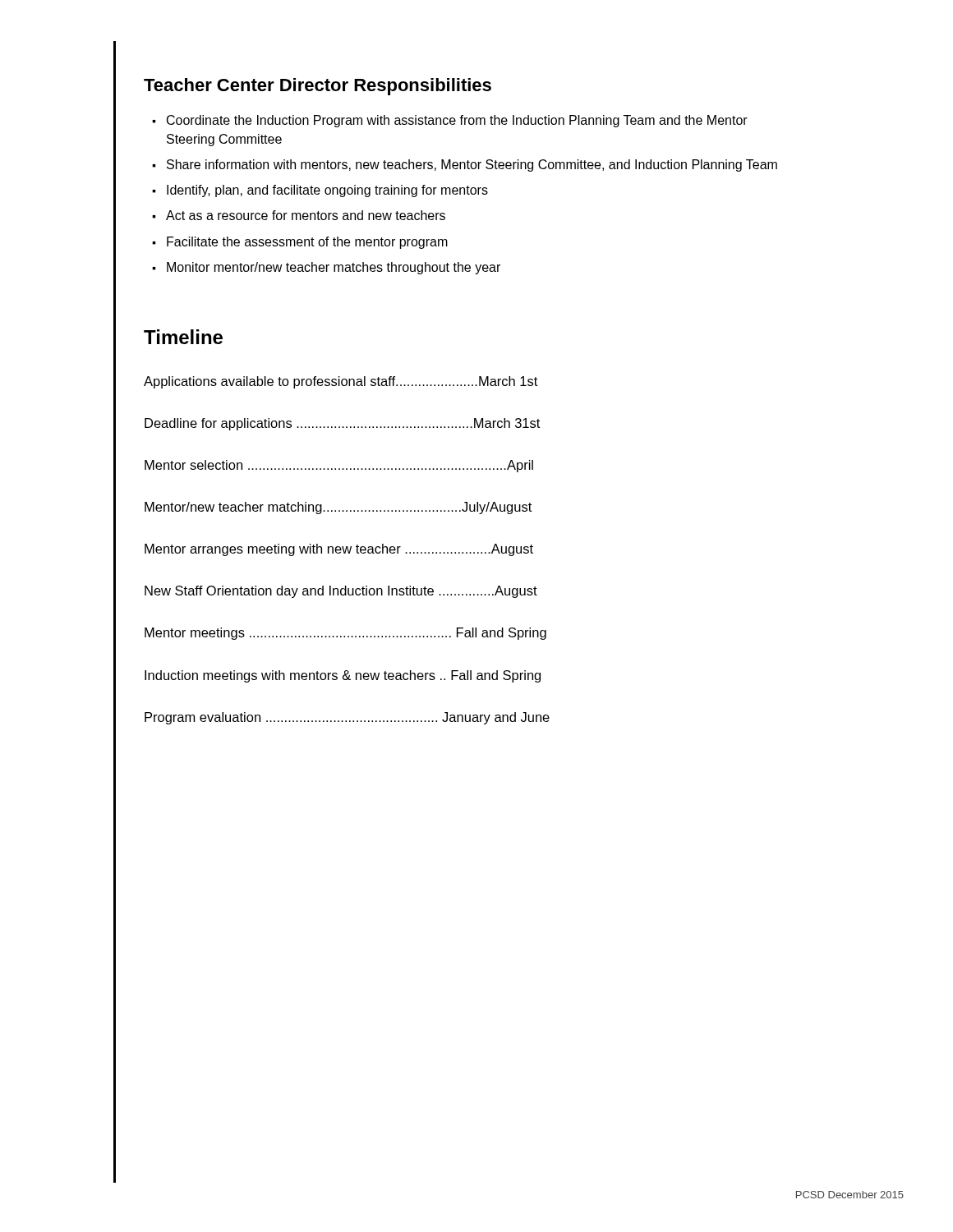
Task: Click the passage that begins "Monitor mentor/new teacher"
Action: pos(468,267)
